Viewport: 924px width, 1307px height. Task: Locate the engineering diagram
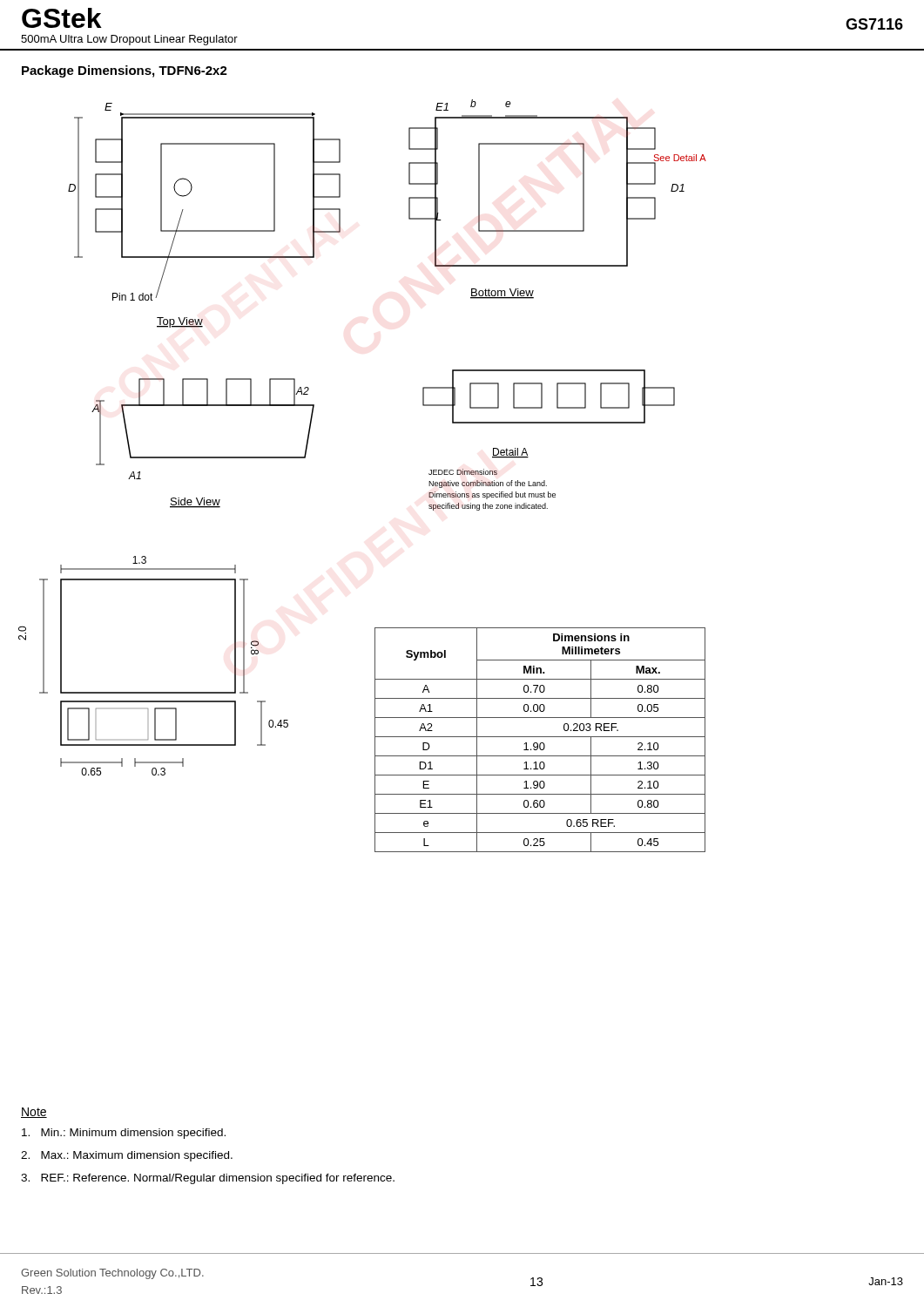462,453
